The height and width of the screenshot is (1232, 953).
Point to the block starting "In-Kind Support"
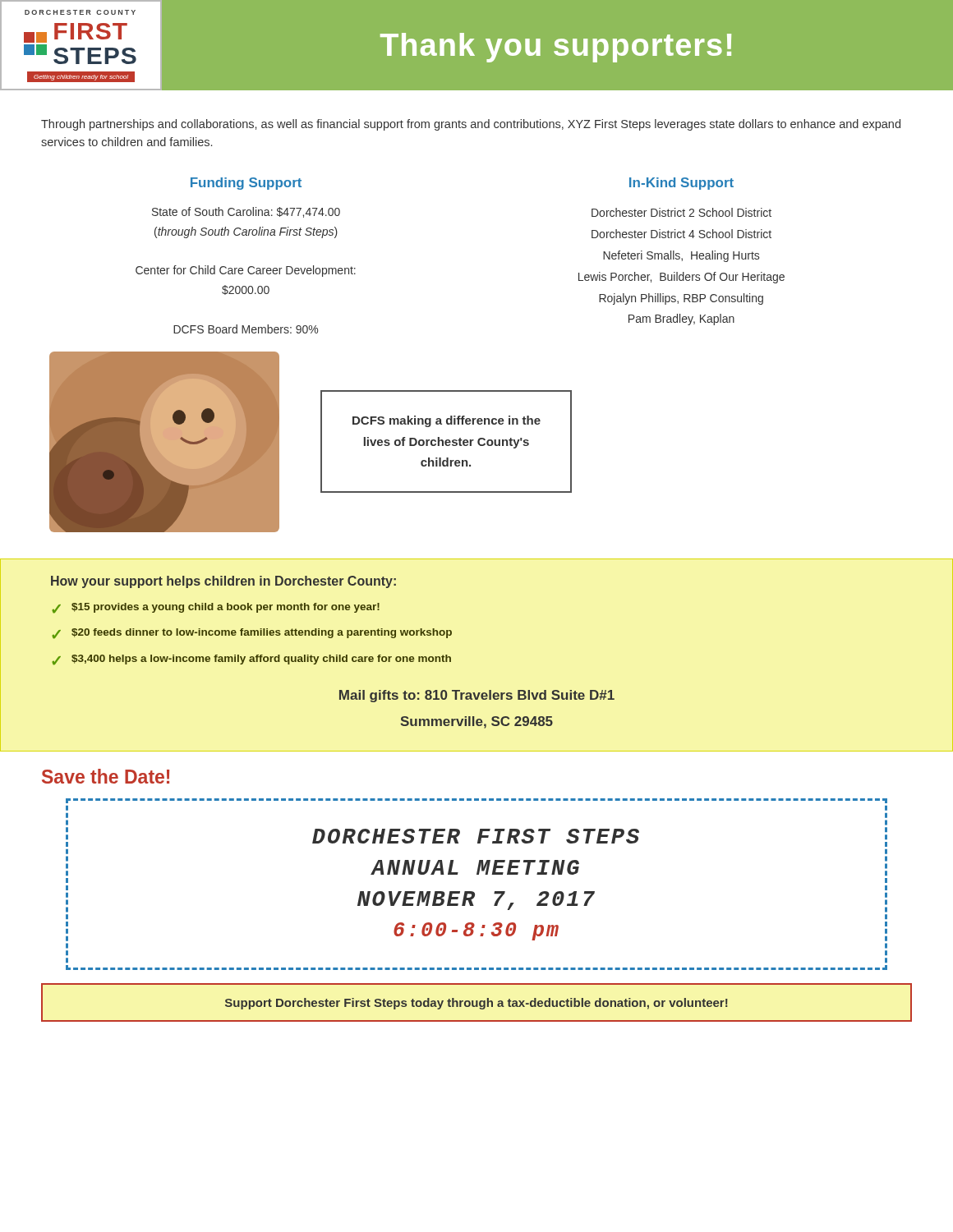click(681, 183)
